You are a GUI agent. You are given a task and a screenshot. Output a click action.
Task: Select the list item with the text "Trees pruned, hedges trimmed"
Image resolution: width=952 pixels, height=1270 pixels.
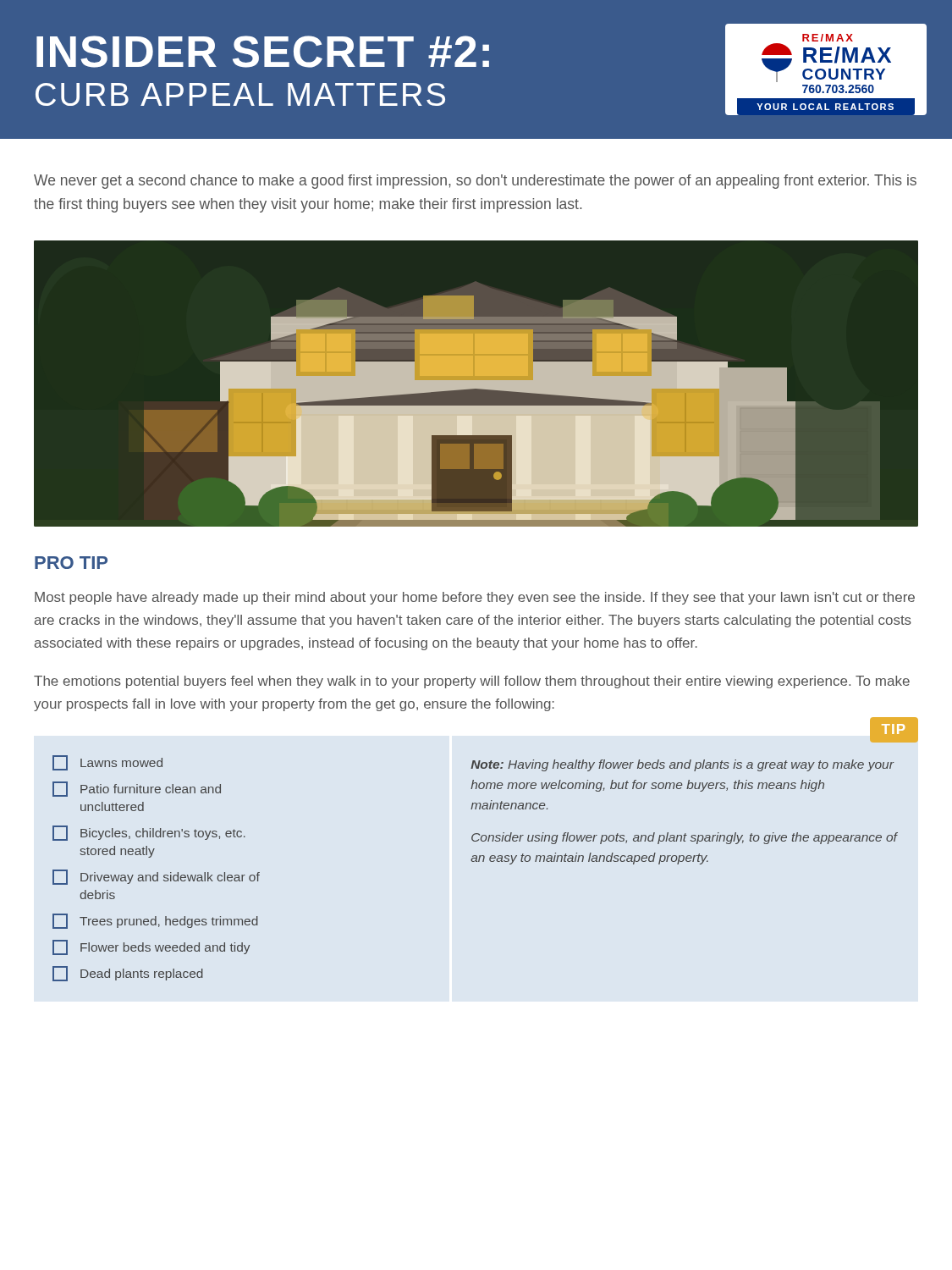pos(155,921)
